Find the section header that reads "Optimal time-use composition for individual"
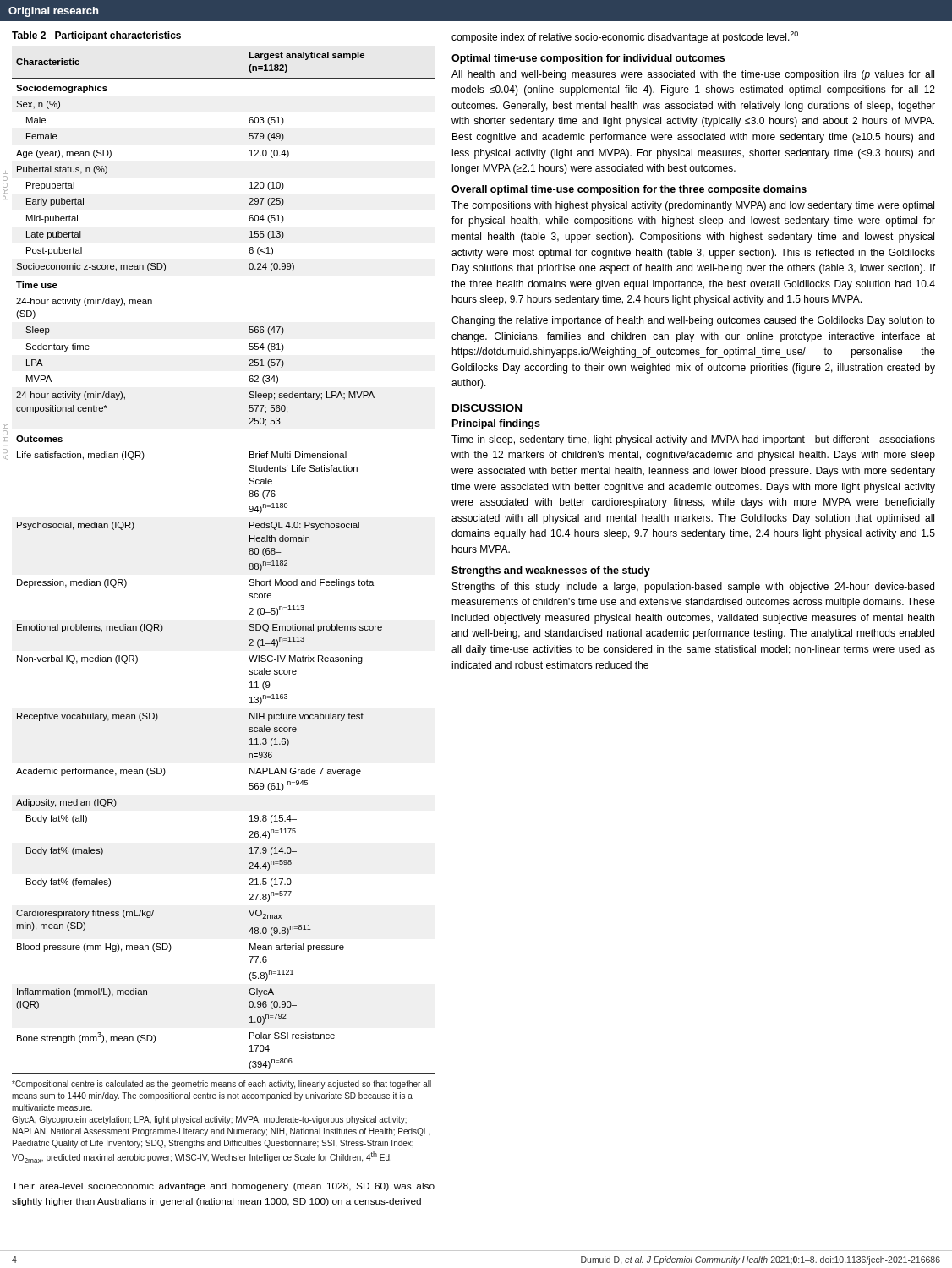This screenshot has height=1268, width=952. [x=588, y=58]
